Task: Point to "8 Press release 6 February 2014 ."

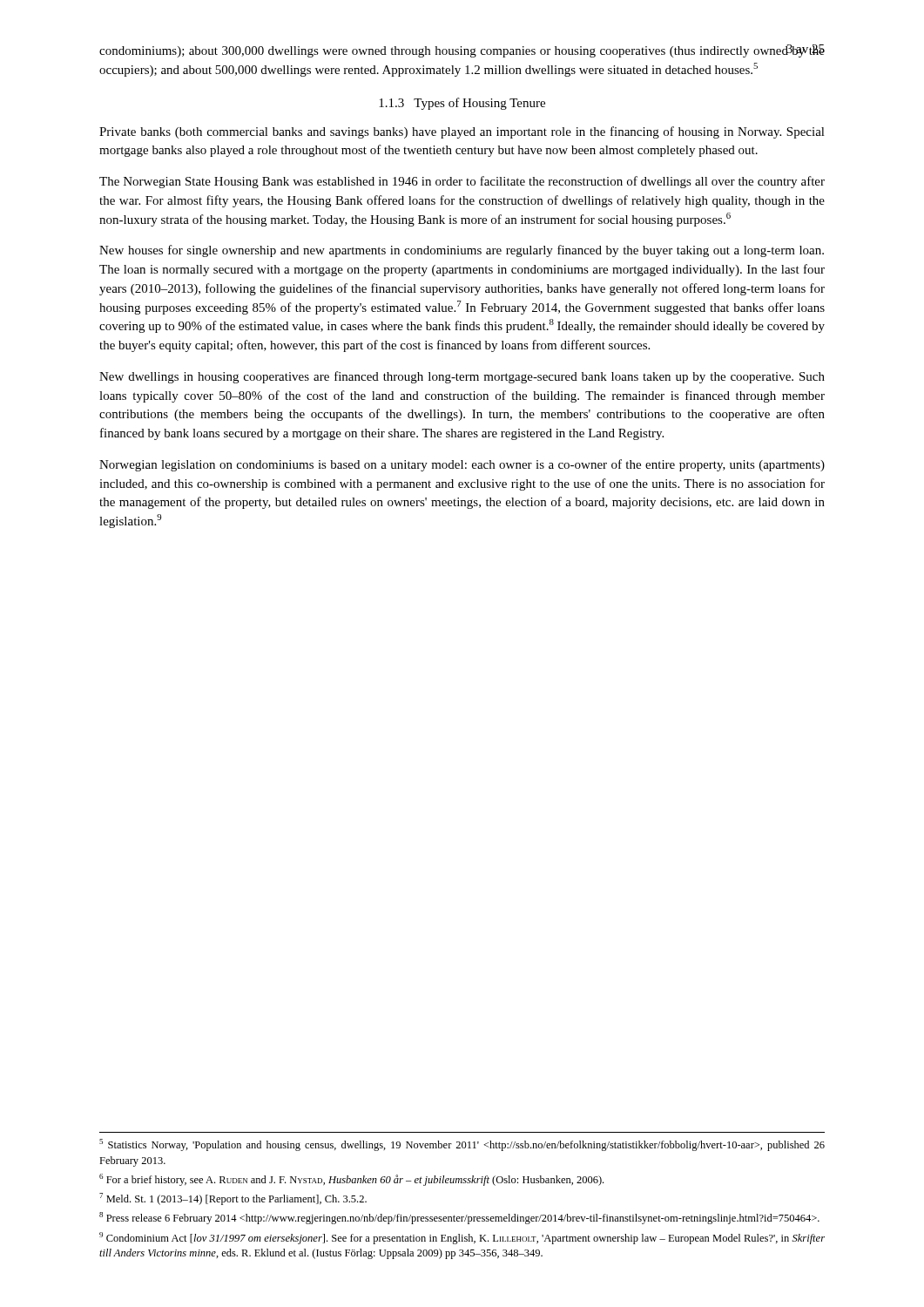Action: click(460, 1218)
